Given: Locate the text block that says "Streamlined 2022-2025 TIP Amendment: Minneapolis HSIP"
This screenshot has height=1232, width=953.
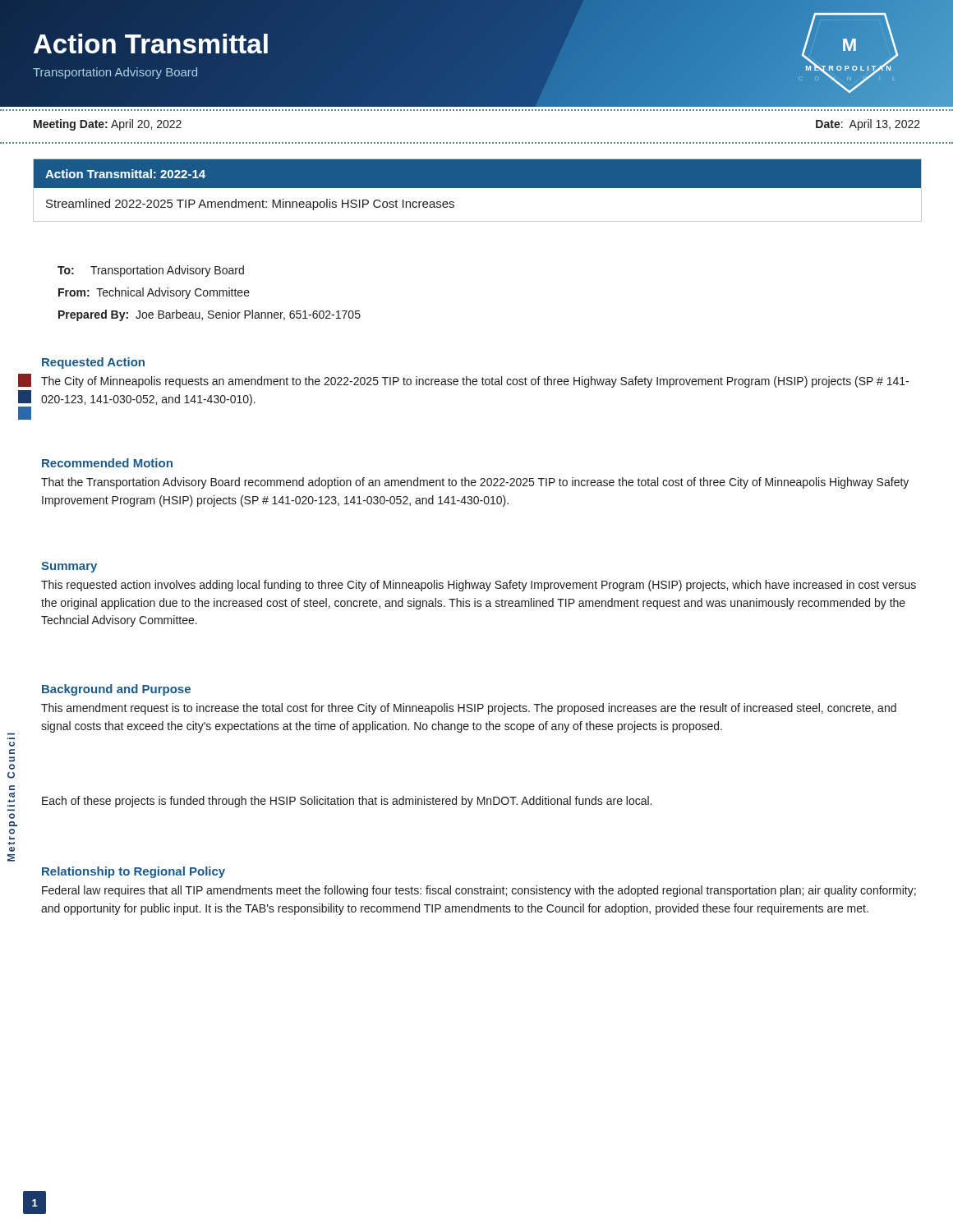Looking at the screenshot, I should click(250, 203).
